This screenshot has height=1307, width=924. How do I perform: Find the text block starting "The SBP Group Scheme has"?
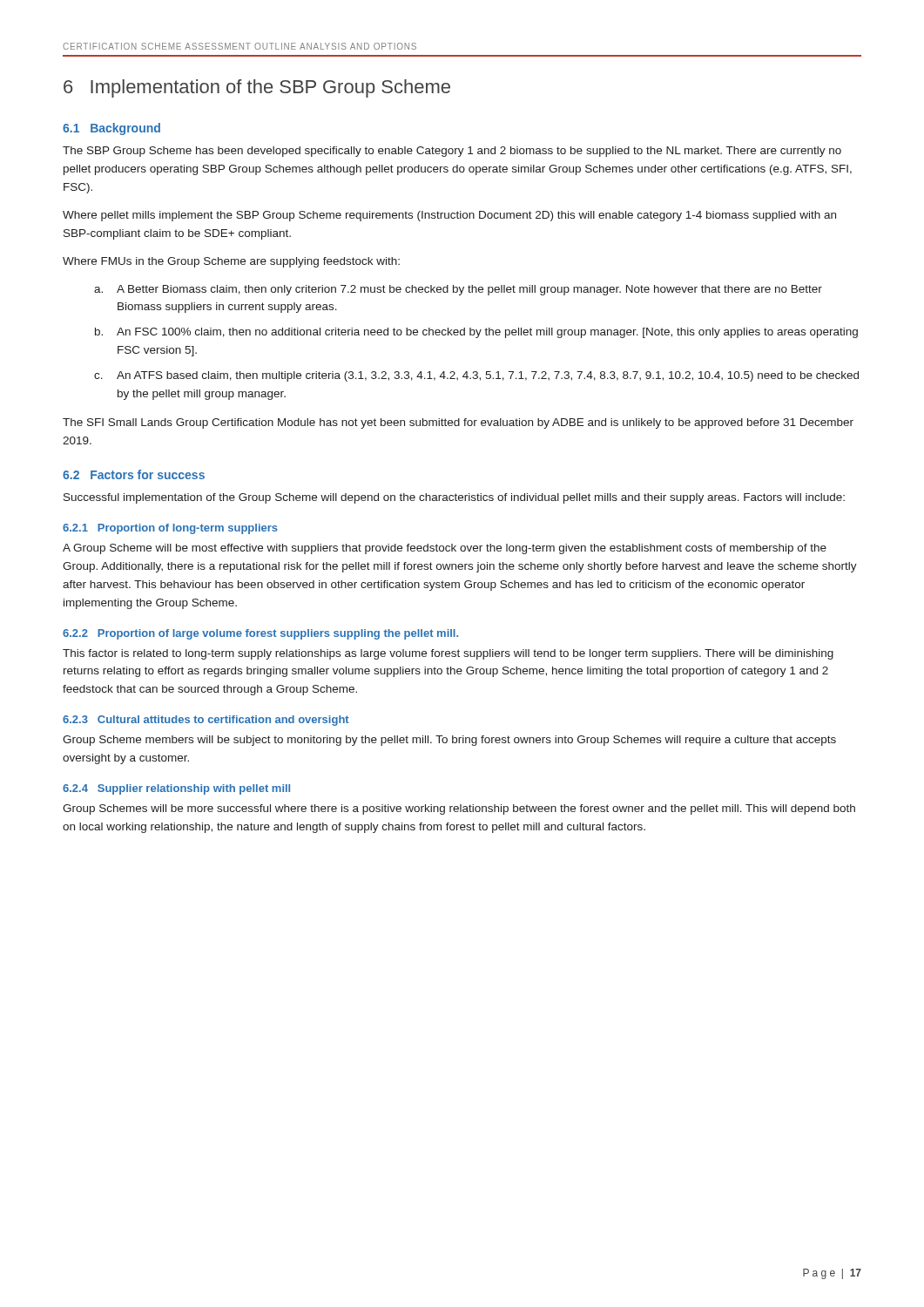pos(462,169)
